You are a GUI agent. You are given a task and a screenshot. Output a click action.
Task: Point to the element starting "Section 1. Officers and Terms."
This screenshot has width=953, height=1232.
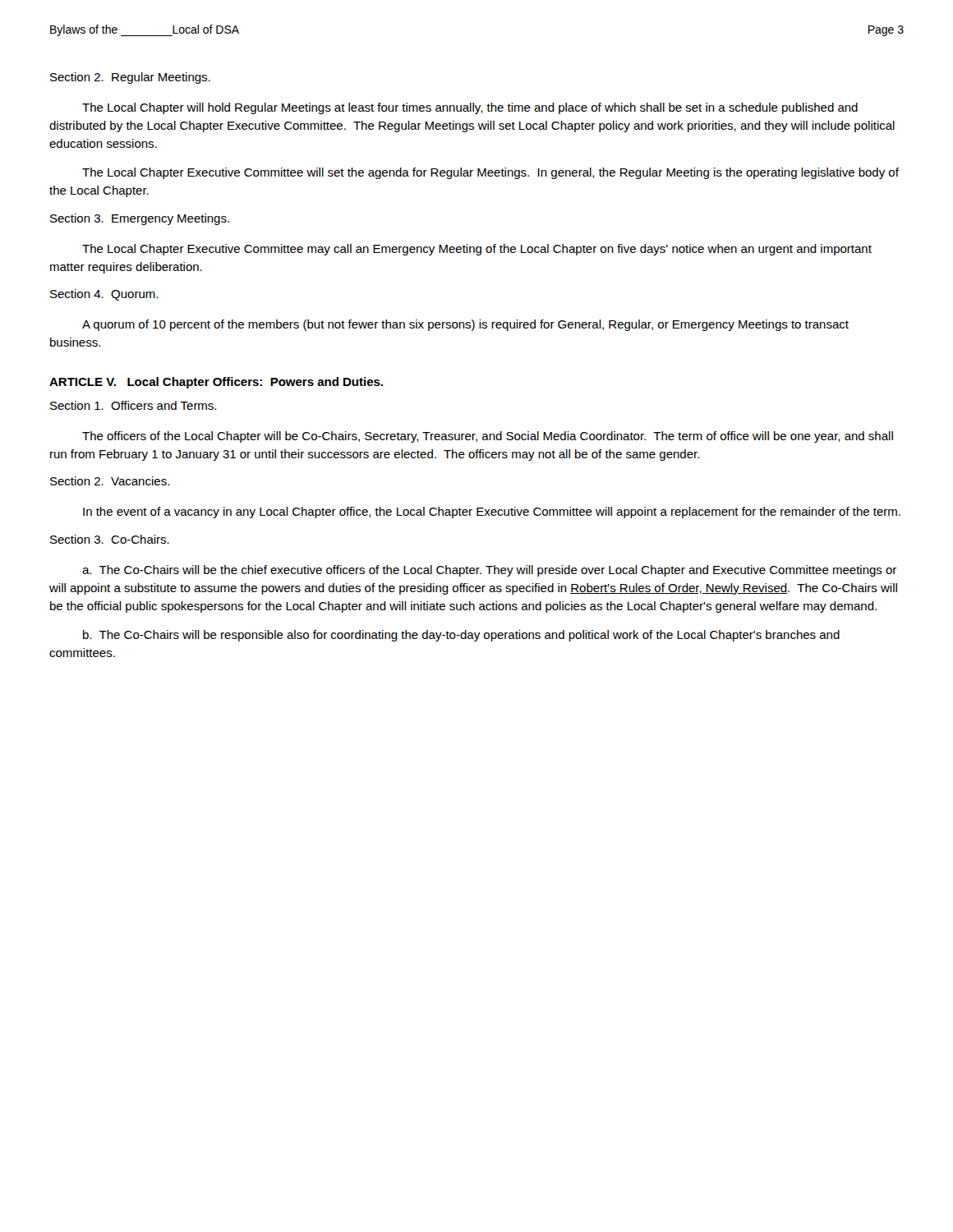[x=133, y=405]
